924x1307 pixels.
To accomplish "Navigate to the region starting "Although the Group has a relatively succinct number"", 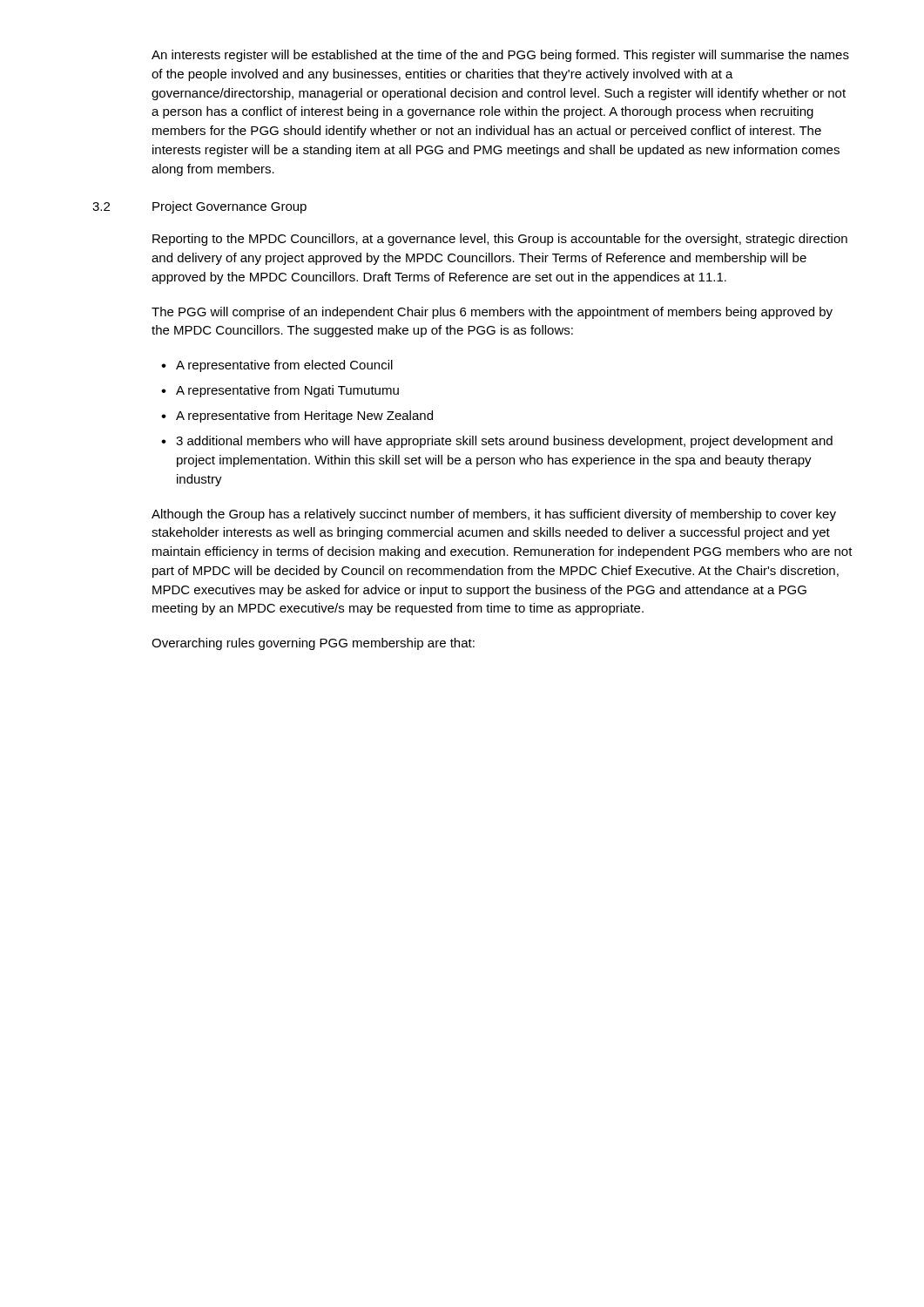I will coord(502,561).
